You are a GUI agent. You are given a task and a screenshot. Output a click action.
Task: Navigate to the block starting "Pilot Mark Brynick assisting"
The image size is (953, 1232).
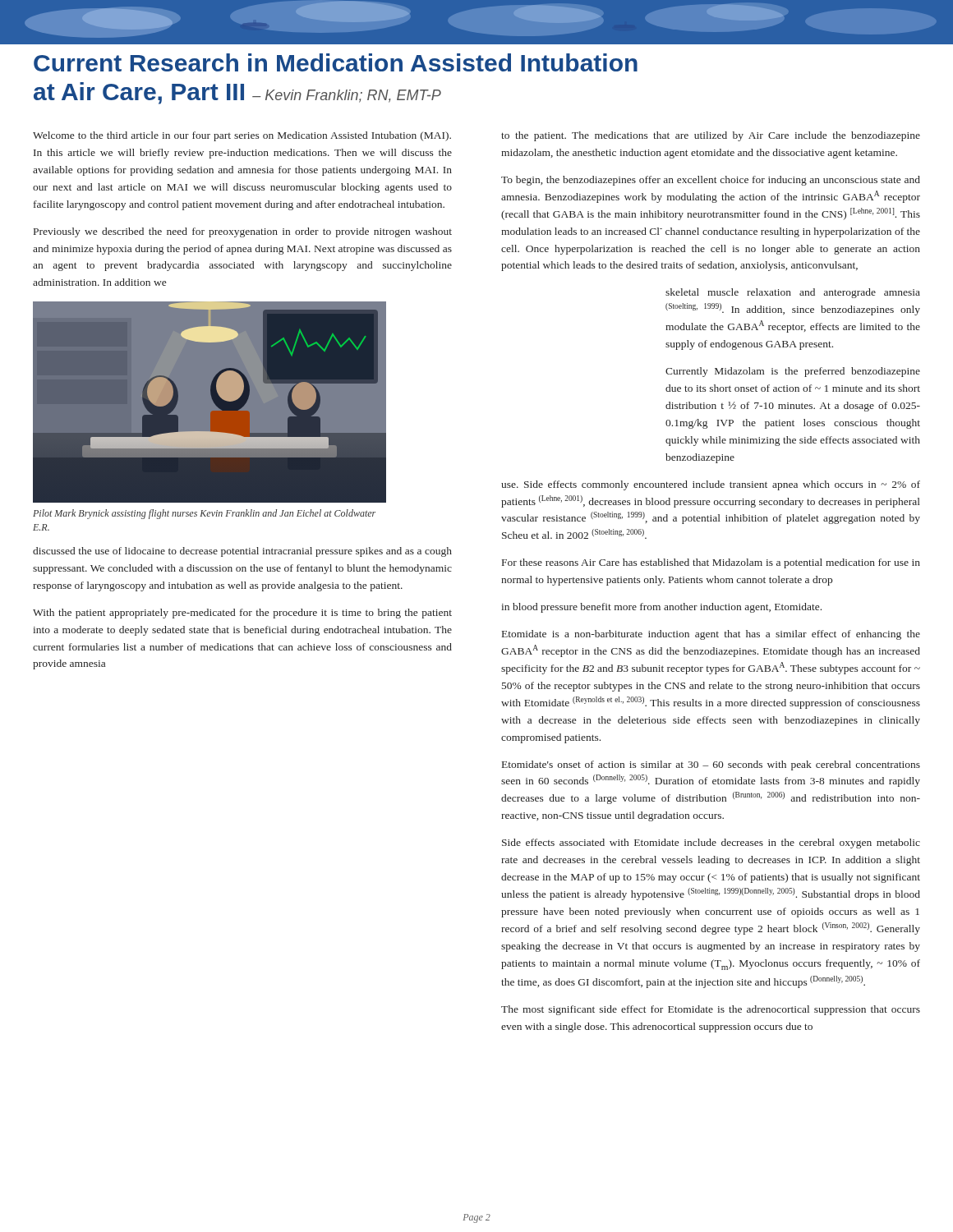[210, 521]
